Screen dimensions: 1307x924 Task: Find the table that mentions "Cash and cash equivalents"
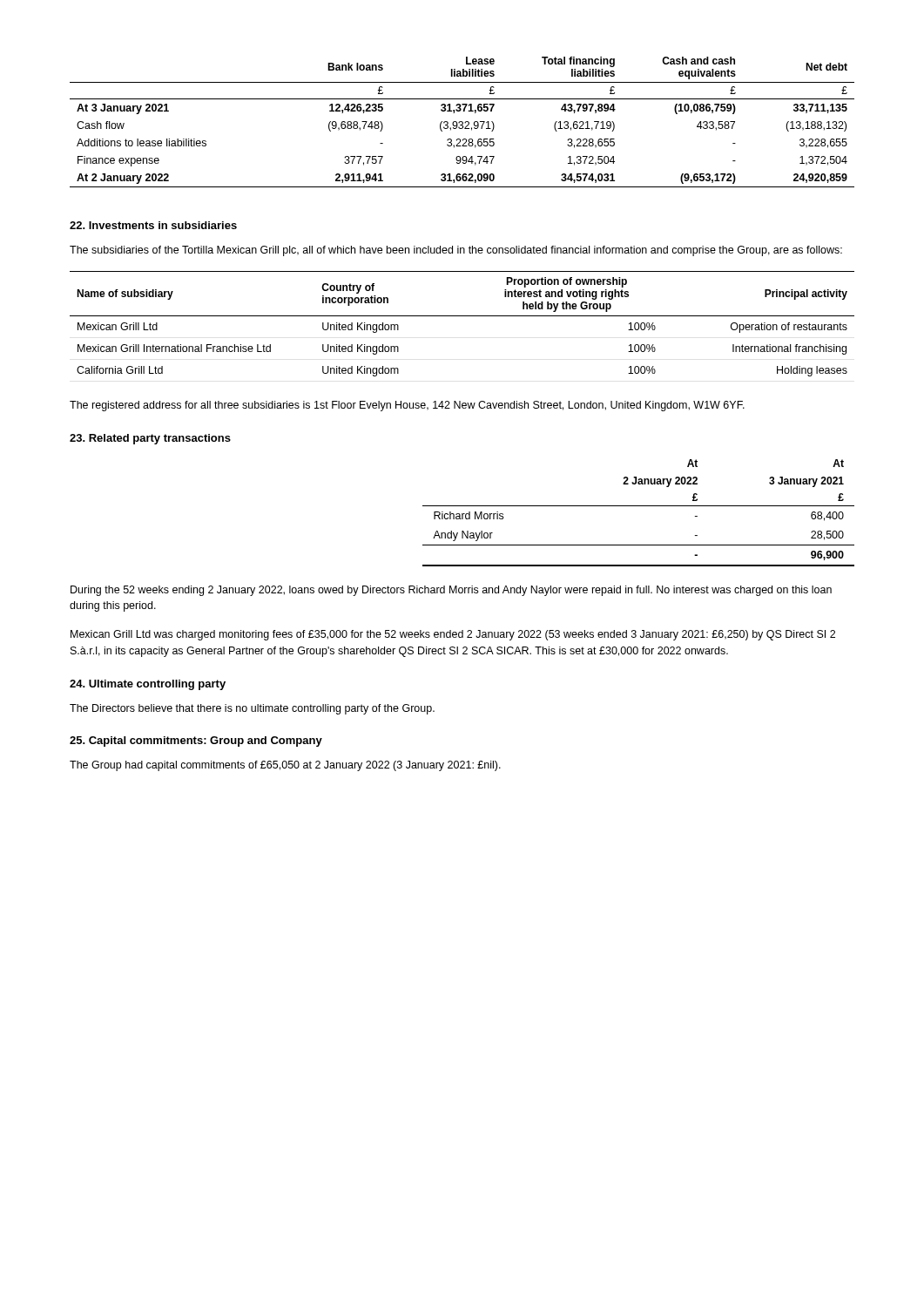462,120
